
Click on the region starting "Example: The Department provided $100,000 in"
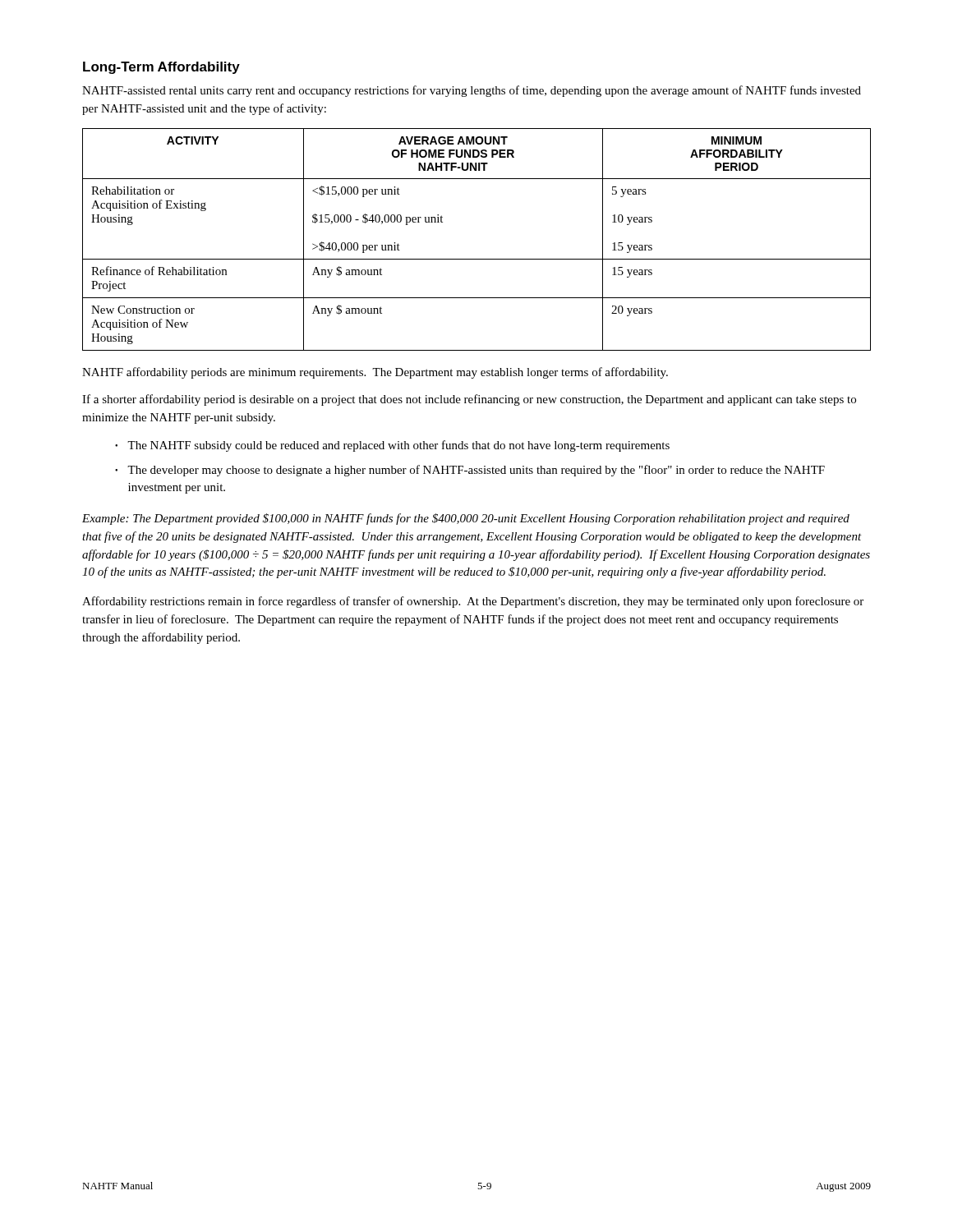(476, 545)
